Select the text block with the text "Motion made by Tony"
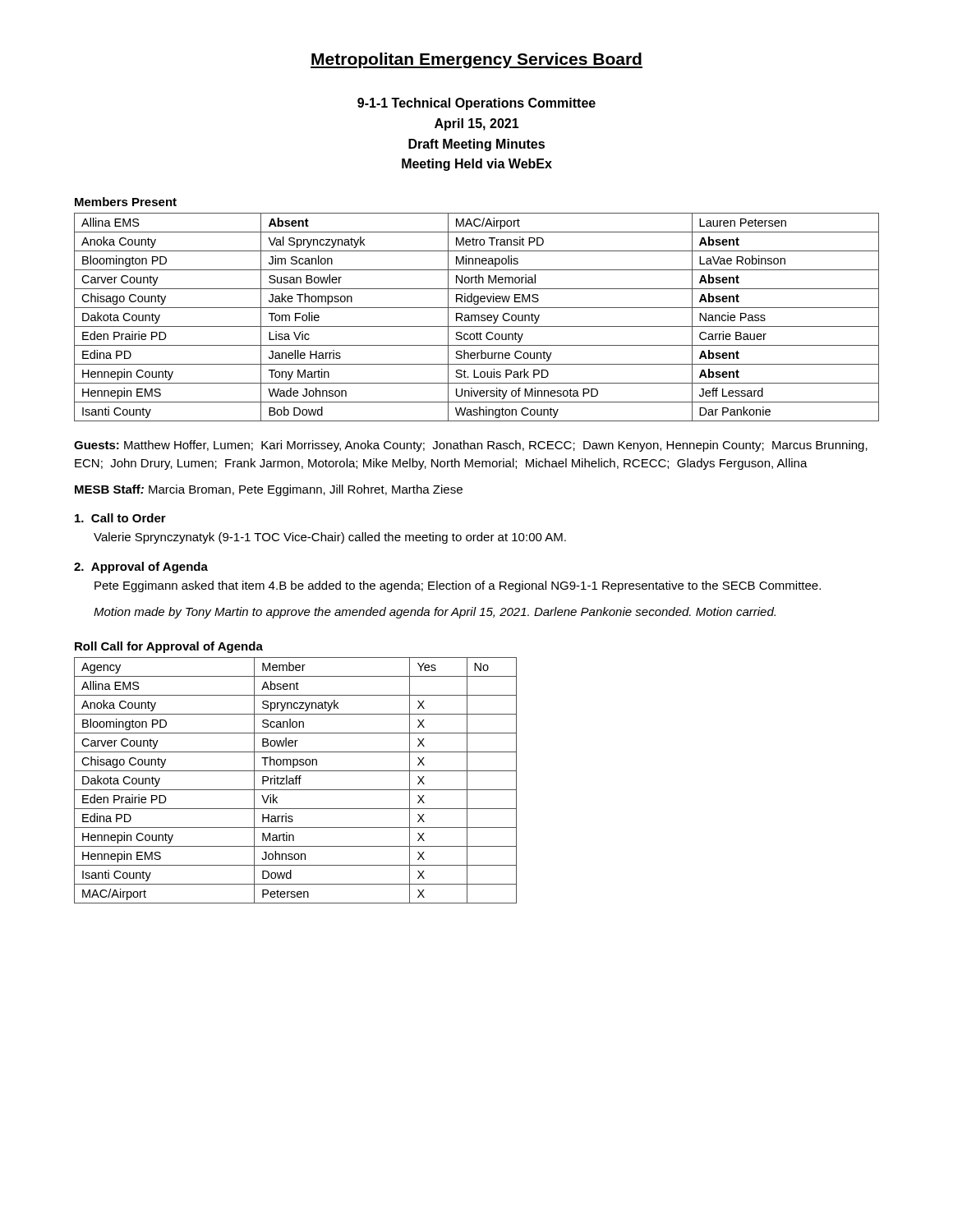Screen dimensions: 1232x953 pos(435,611)
